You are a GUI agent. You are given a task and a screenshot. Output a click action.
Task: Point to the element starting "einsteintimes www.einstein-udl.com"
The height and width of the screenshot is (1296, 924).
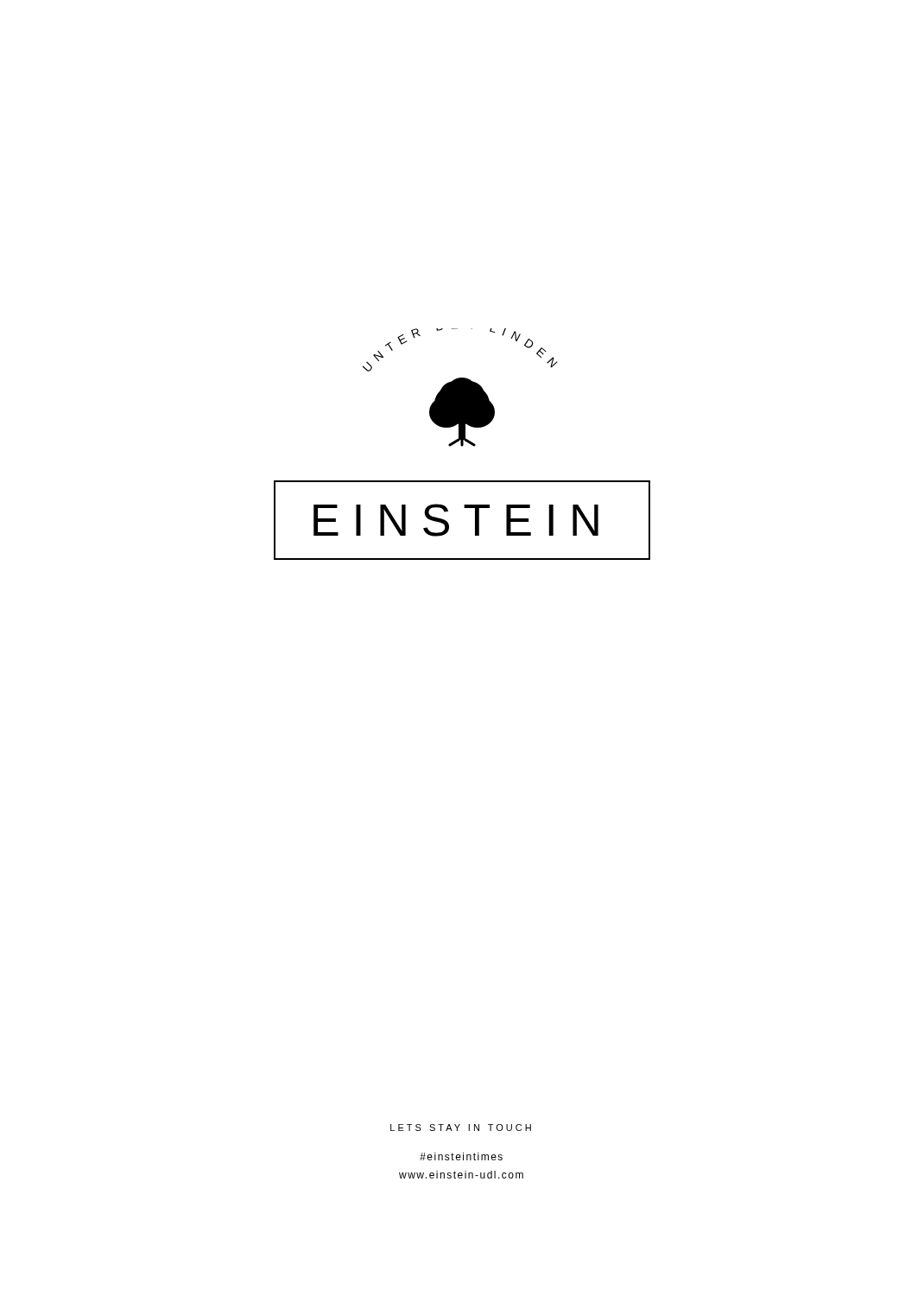(x=462, y=1166)
